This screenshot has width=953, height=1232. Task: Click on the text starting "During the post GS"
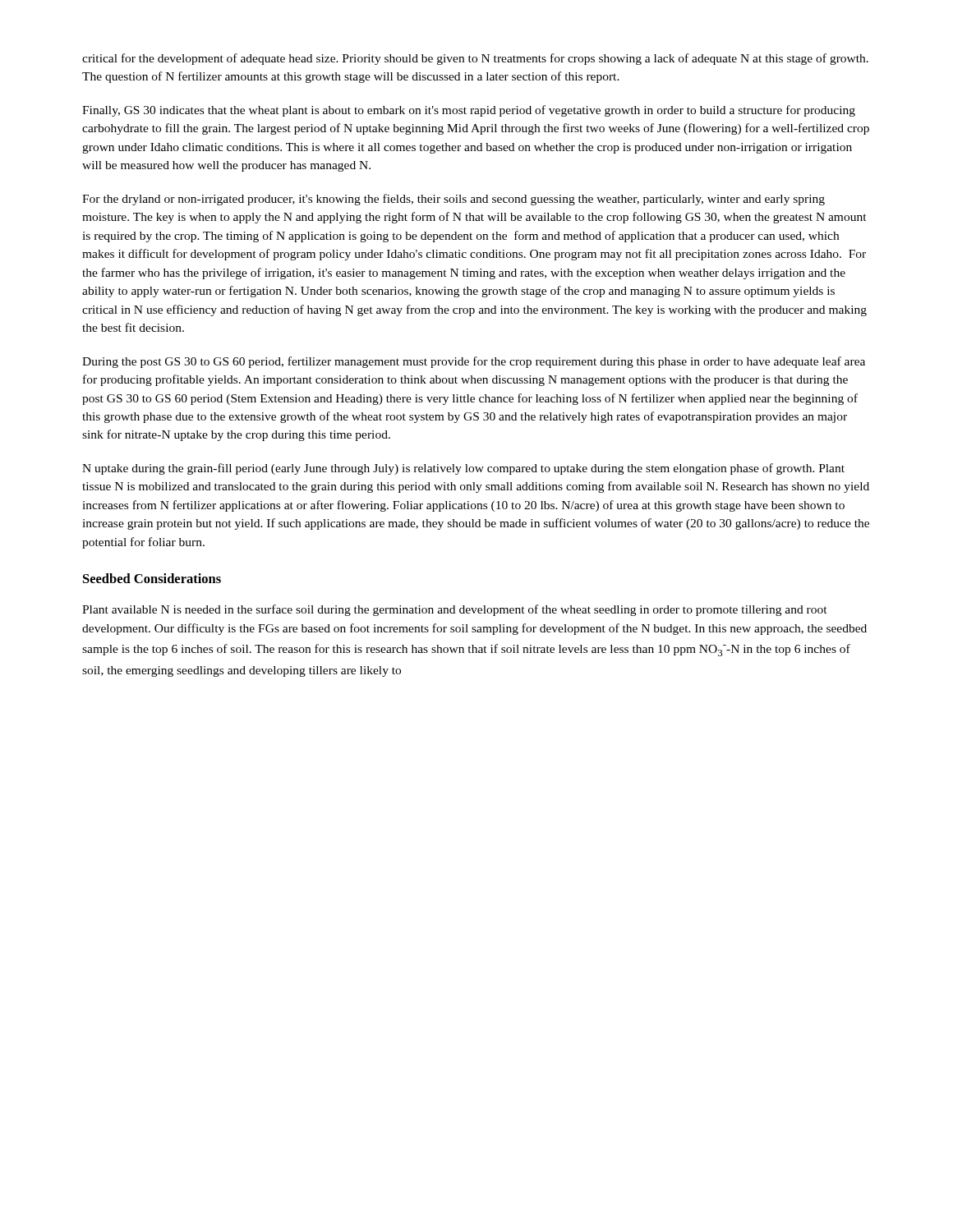(x=474, y=398)
